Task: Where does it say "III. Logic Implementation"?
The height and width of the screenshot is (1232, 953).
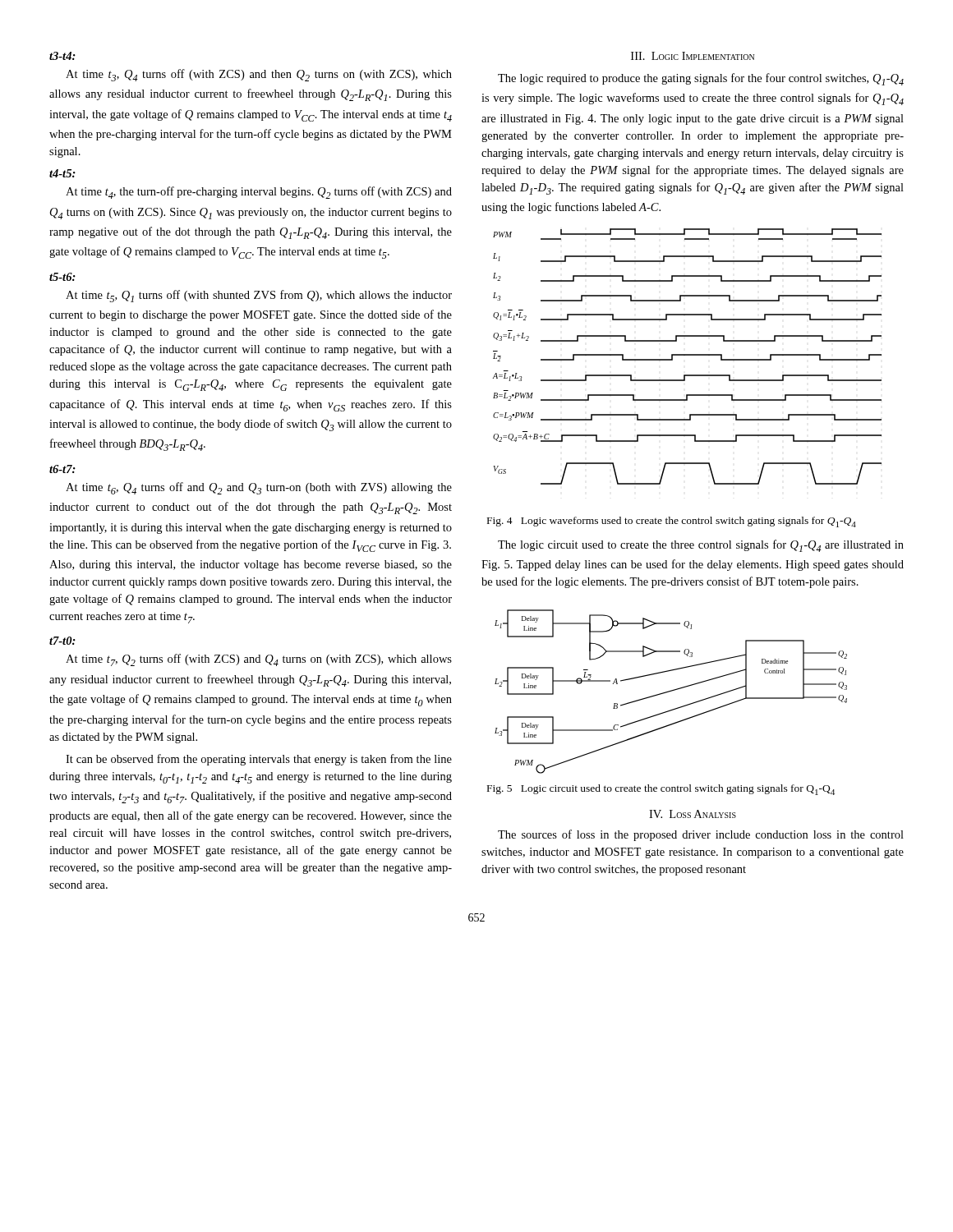Action: click(x=693, y=56)
